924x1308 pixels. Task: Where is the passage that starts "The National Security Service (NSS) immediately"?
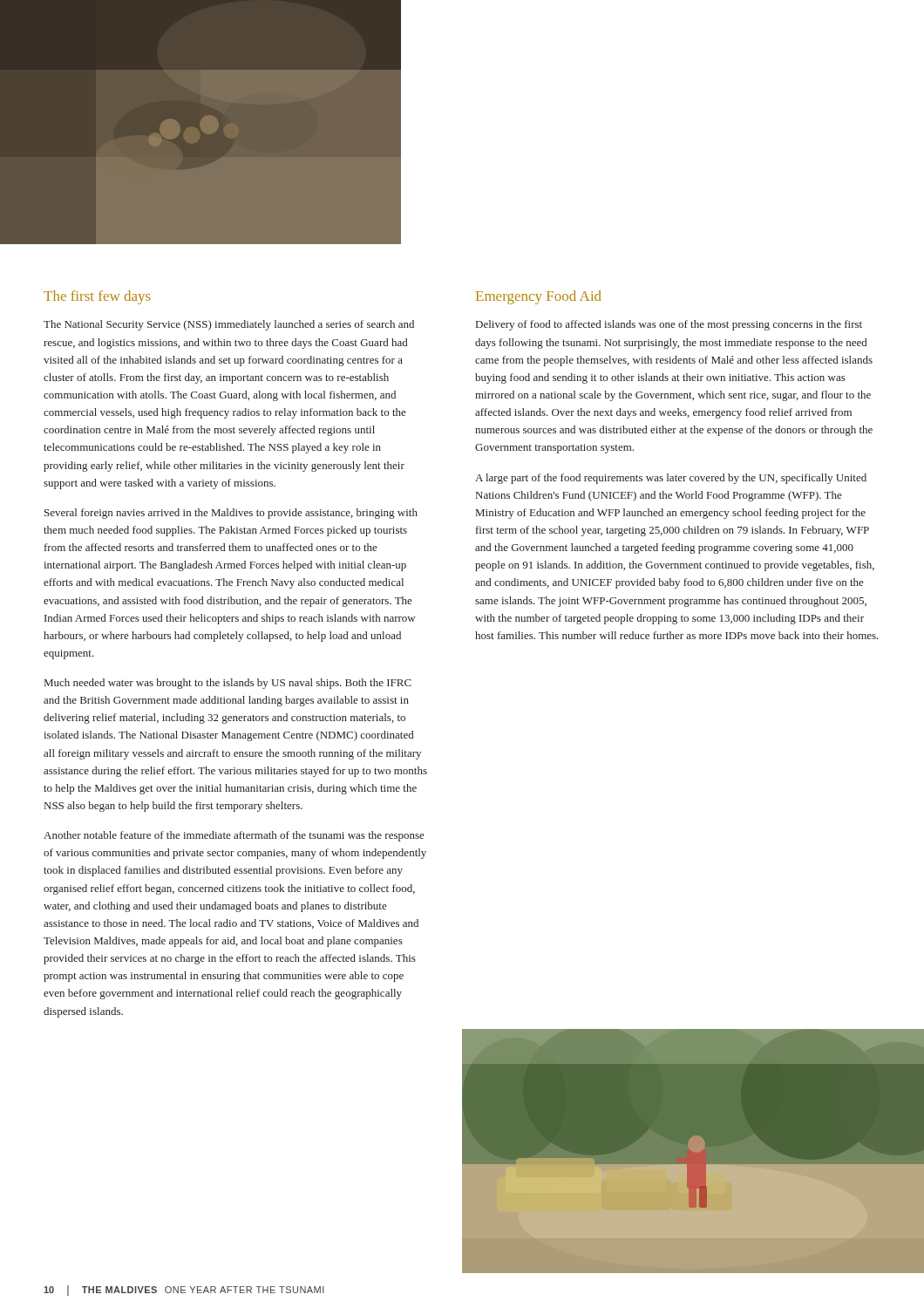coord(235,404)
